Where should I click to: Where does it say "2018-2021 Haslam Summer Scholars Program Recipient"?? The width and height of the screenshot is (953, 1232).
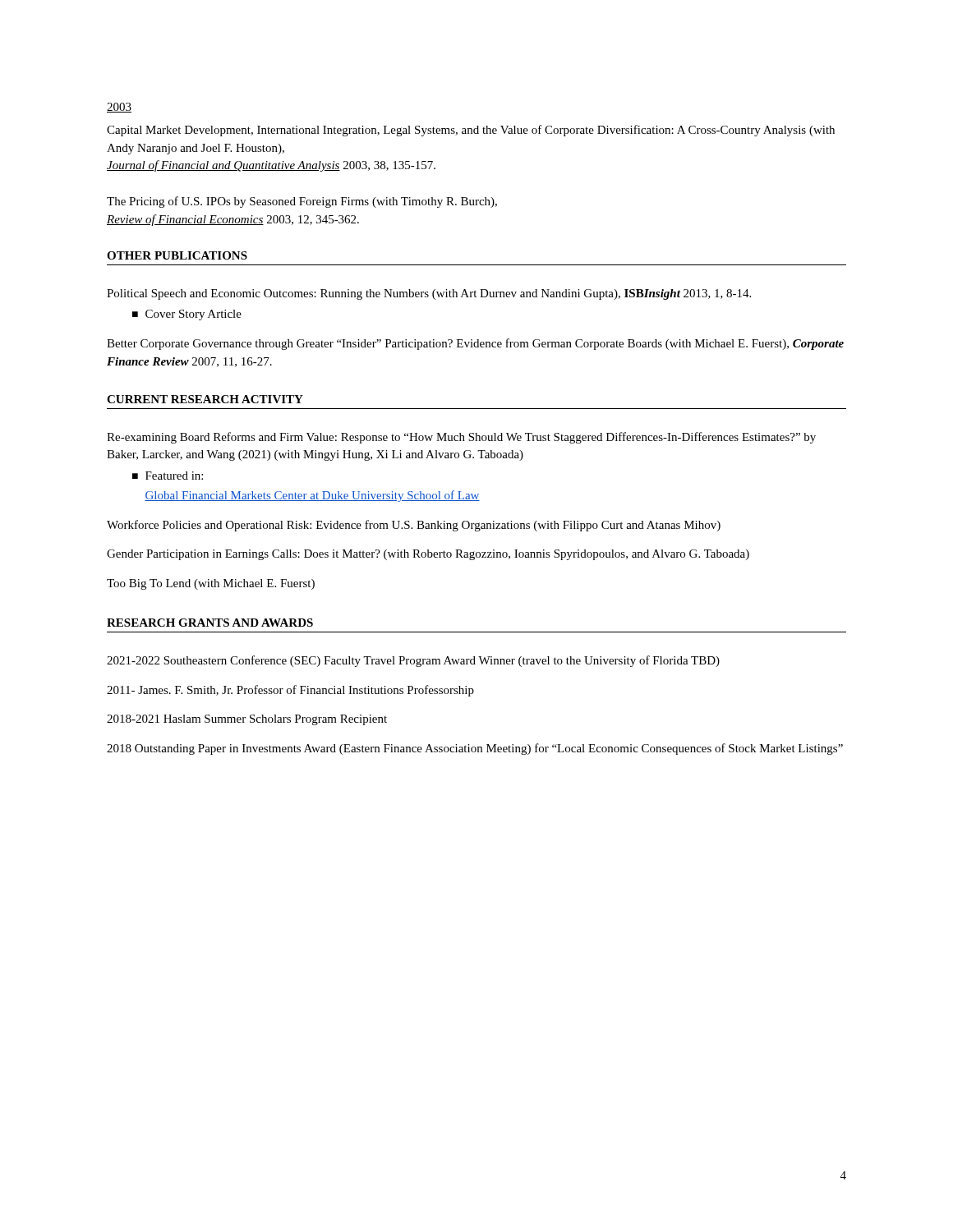247,719
